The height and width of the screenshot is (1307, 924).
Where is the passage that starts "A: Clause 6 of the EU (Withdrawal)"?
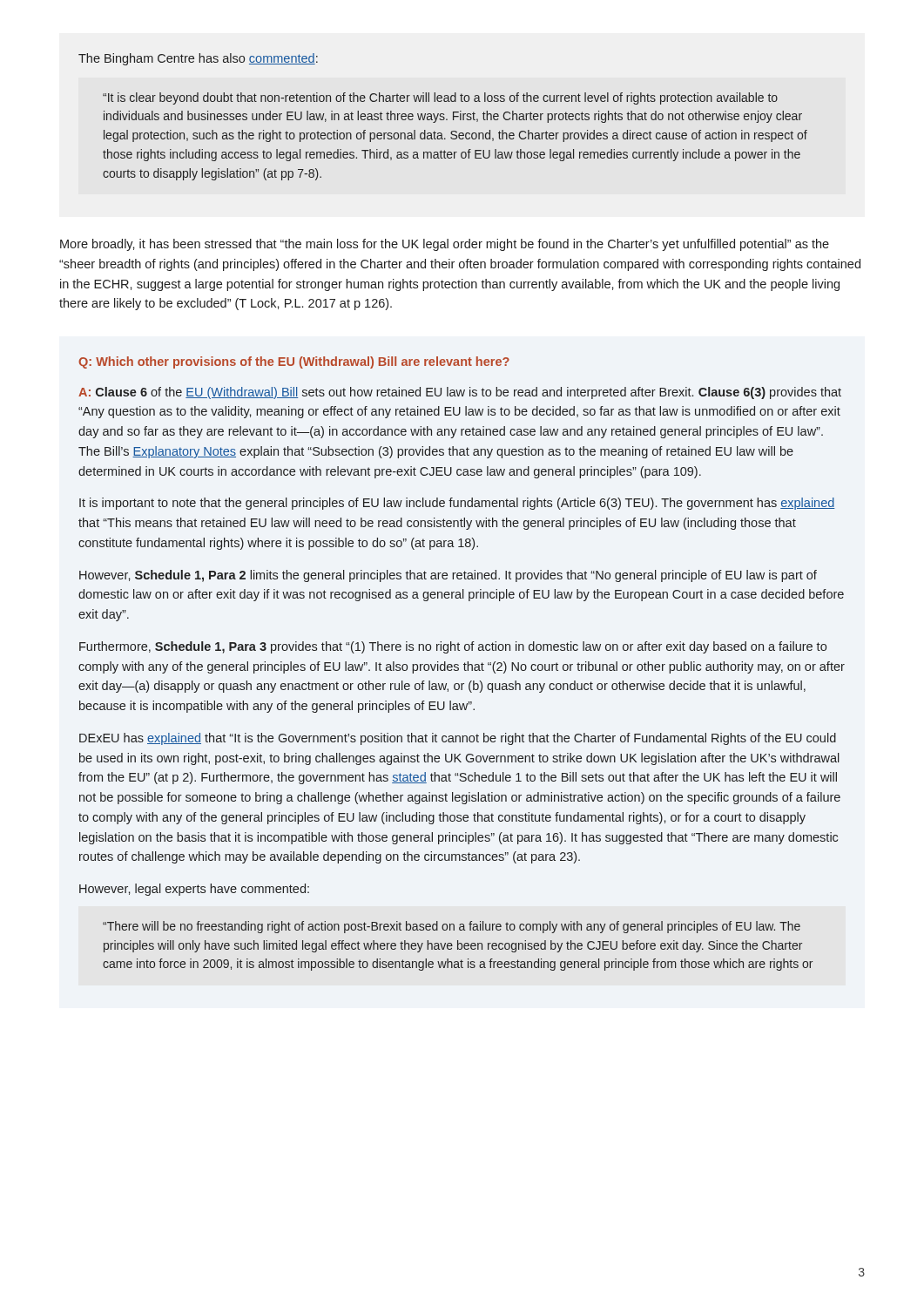(460, 431)
